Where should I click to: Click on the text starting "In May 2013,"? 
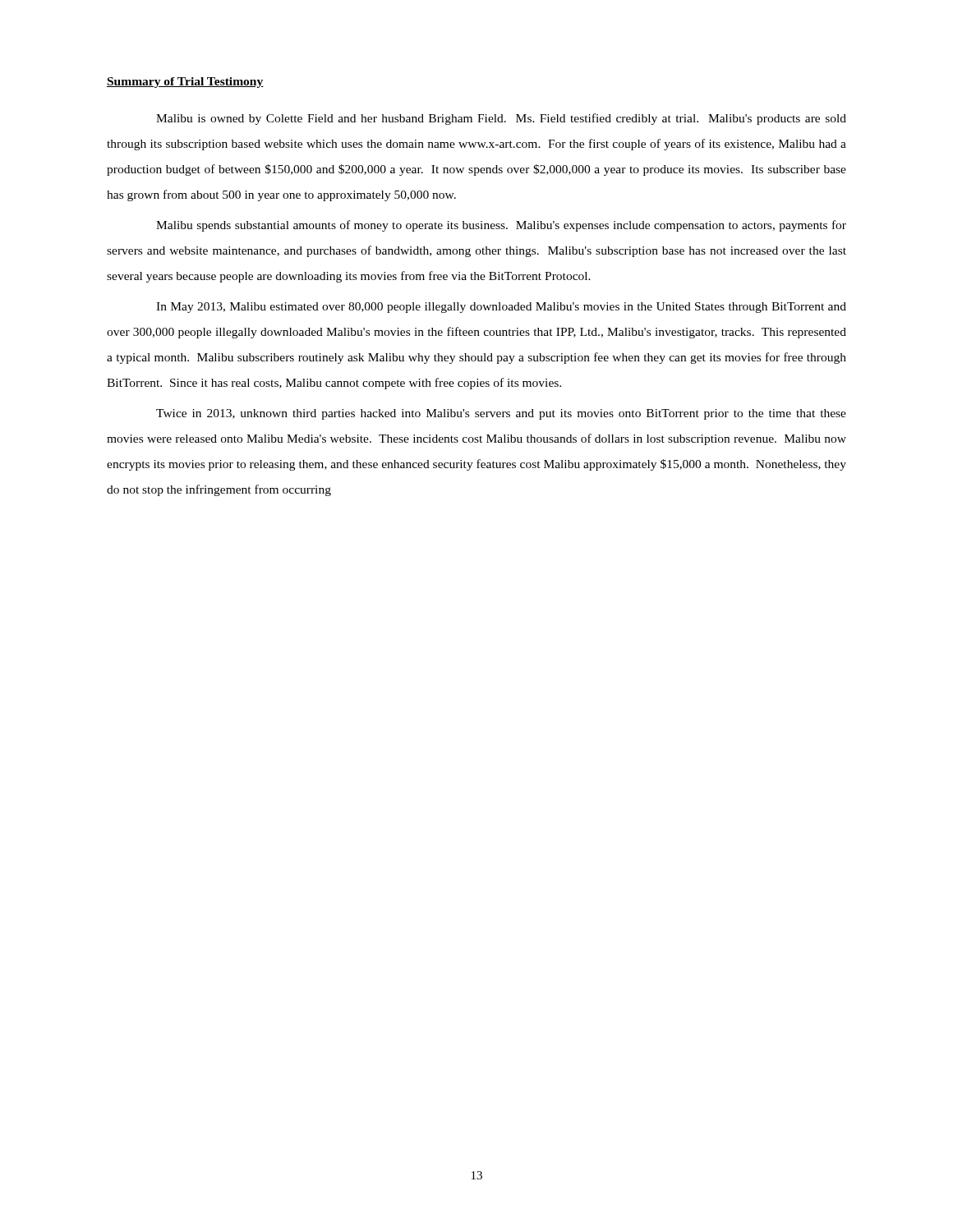point(476,344)
